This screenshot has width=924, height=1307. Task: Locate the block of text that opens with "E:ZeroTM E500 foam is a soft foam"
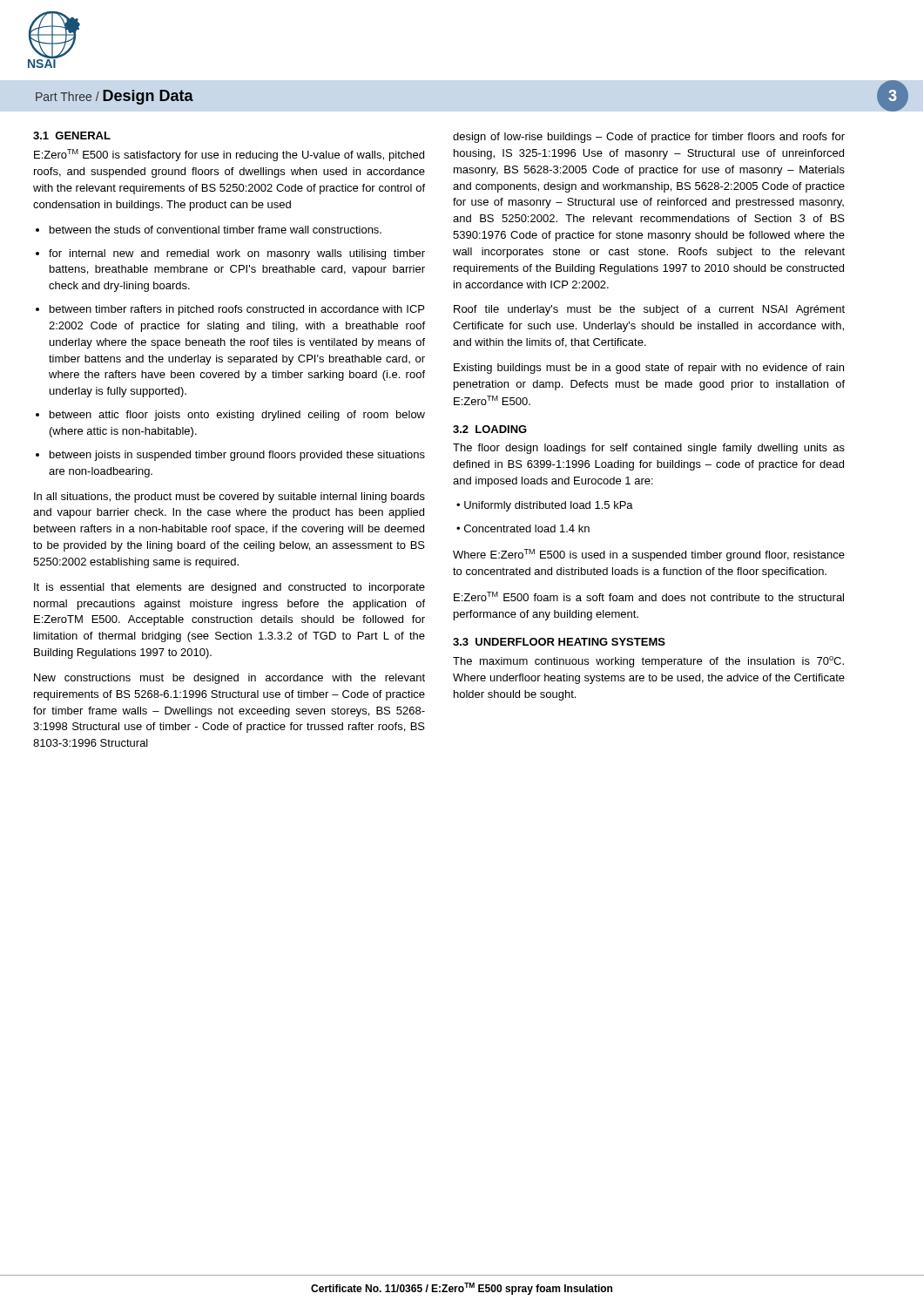tap(649, 606)
